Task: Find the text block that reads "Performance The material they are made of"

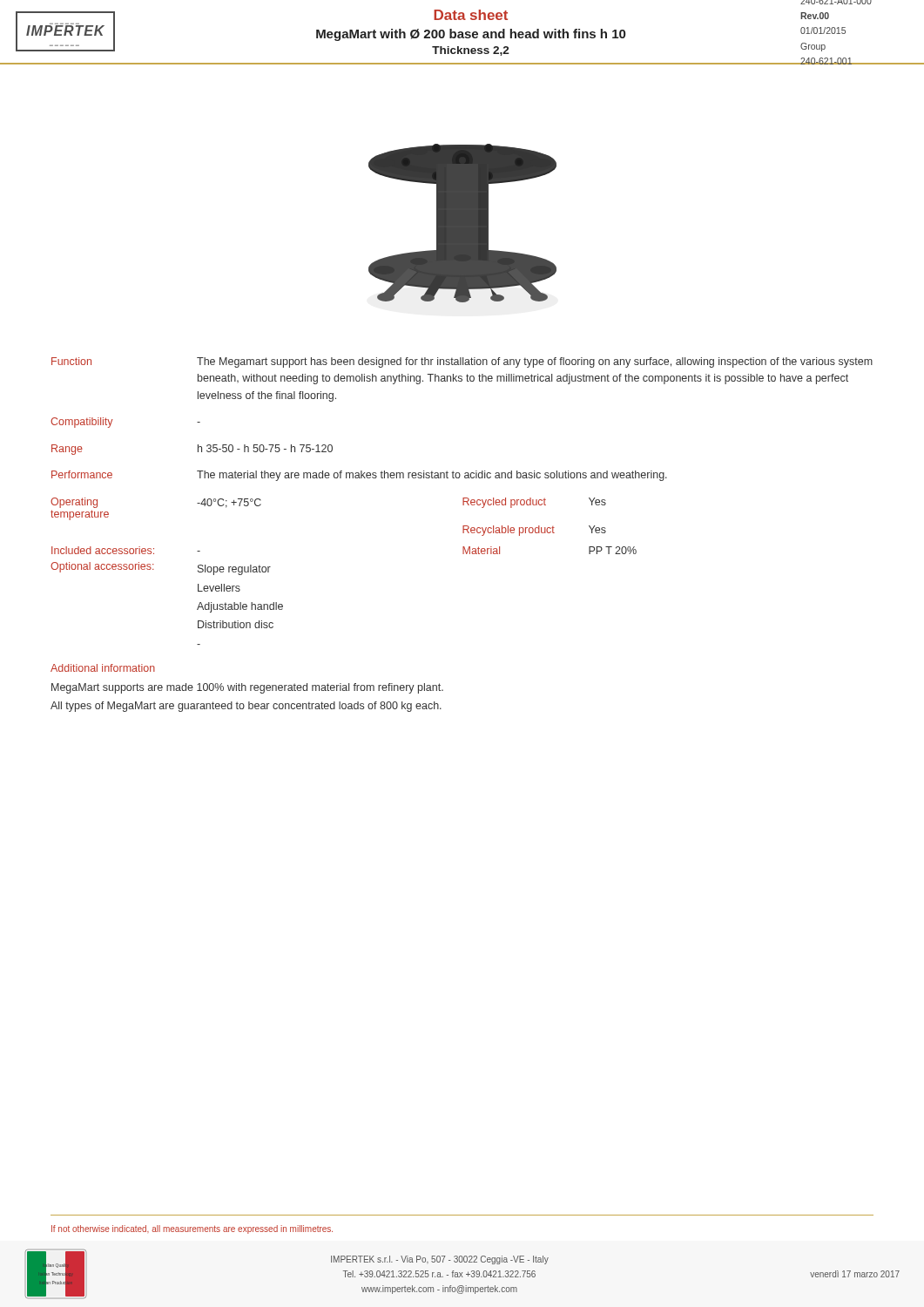Action: (x=462, y=475)
